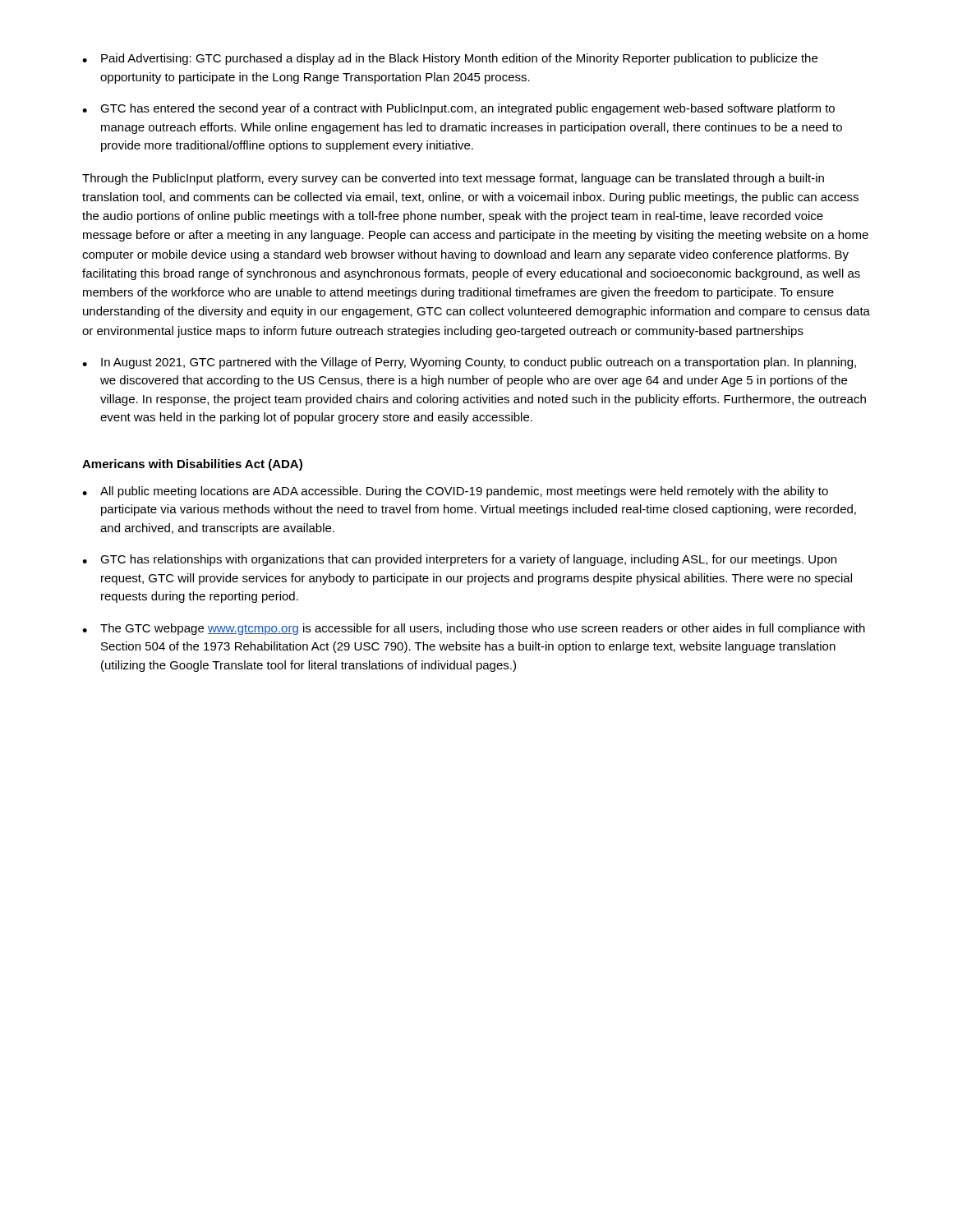Select the passage starting "• GTC has entered the second year of"
This screenshot has width=953, height=1232.
(x=476, y=127)
